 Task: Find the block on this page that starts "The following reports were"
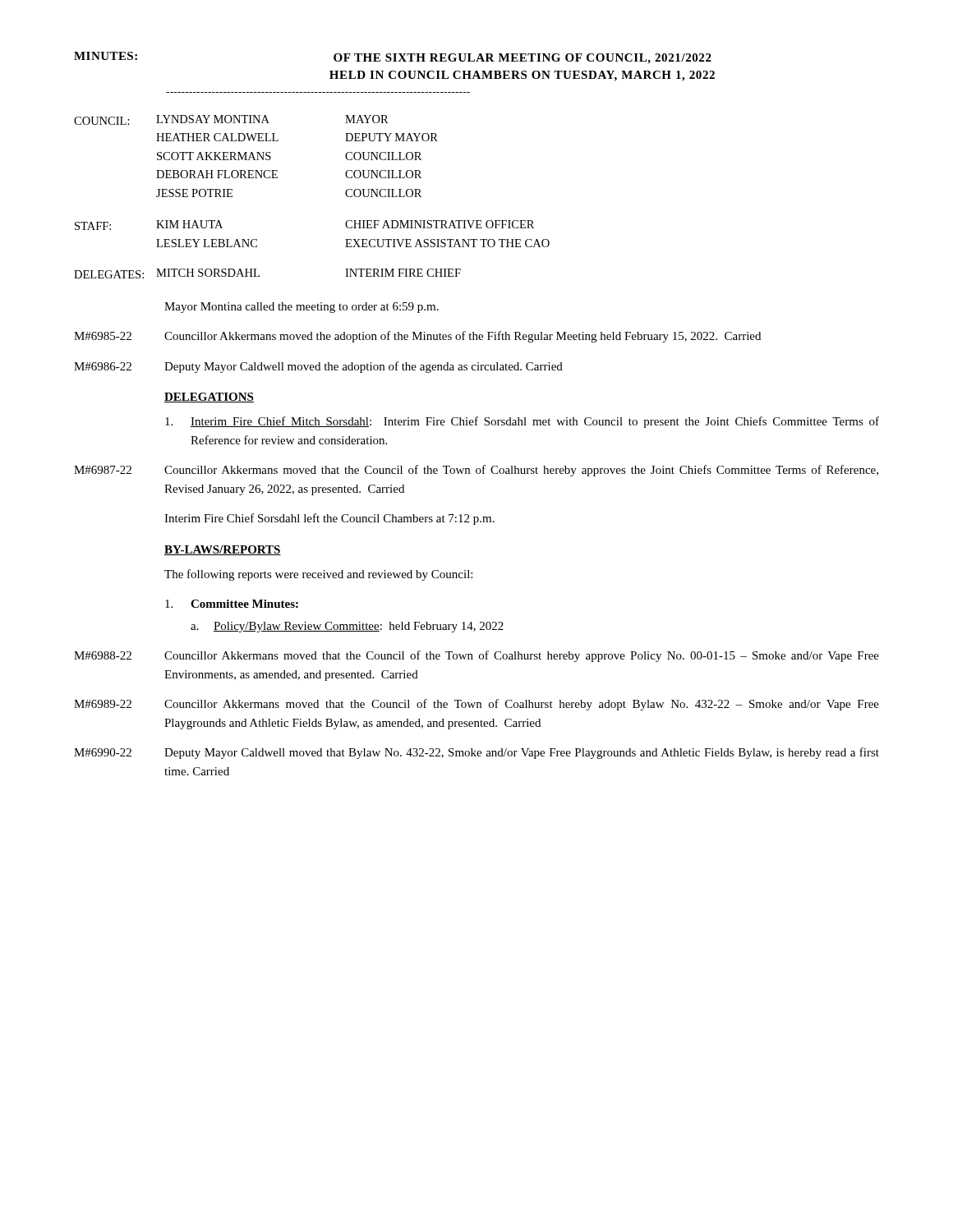tap(319, 574)
